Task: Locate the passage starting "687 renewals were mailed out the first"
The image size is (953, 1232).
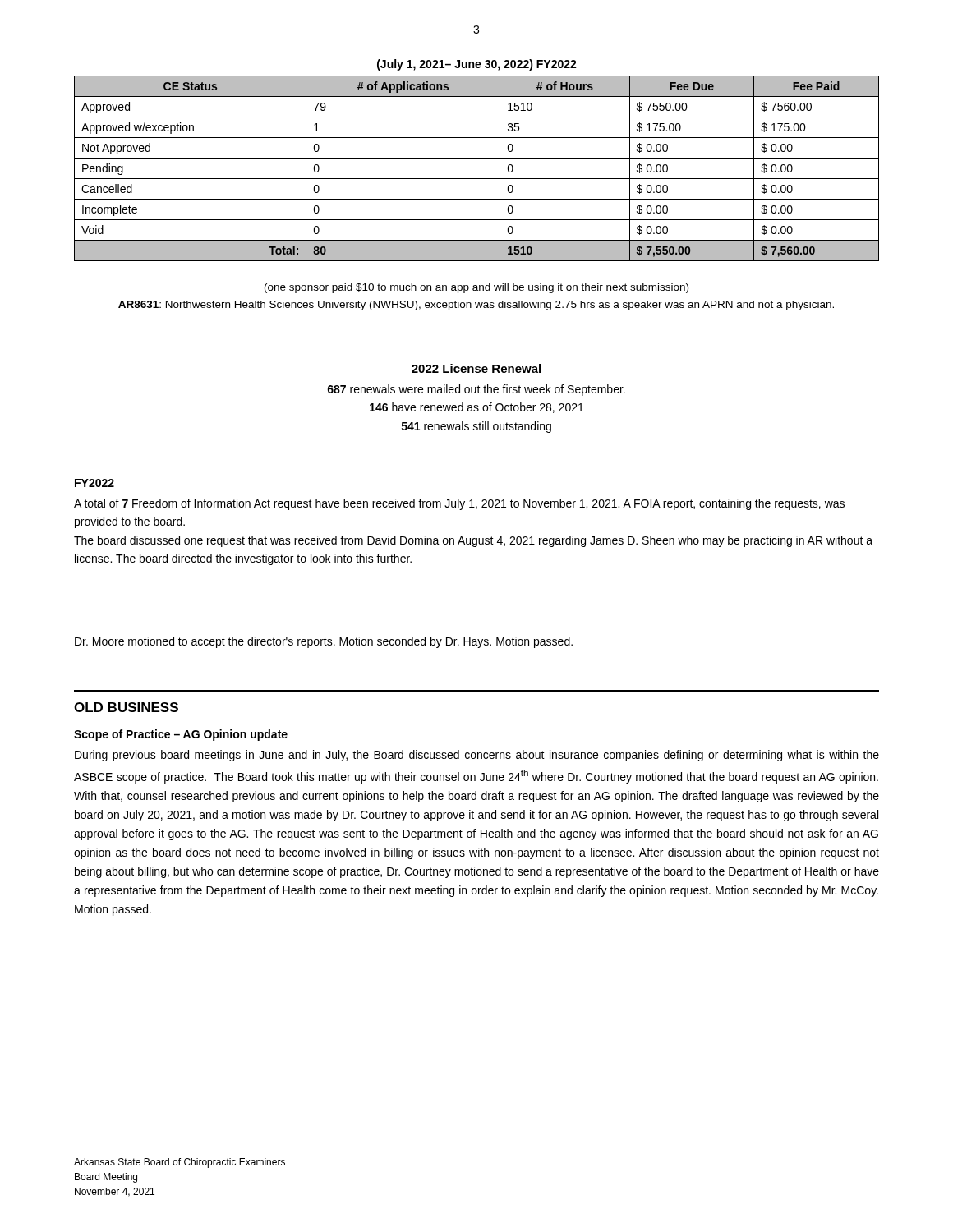Action: pyautogui.click(x=476, y=408)
